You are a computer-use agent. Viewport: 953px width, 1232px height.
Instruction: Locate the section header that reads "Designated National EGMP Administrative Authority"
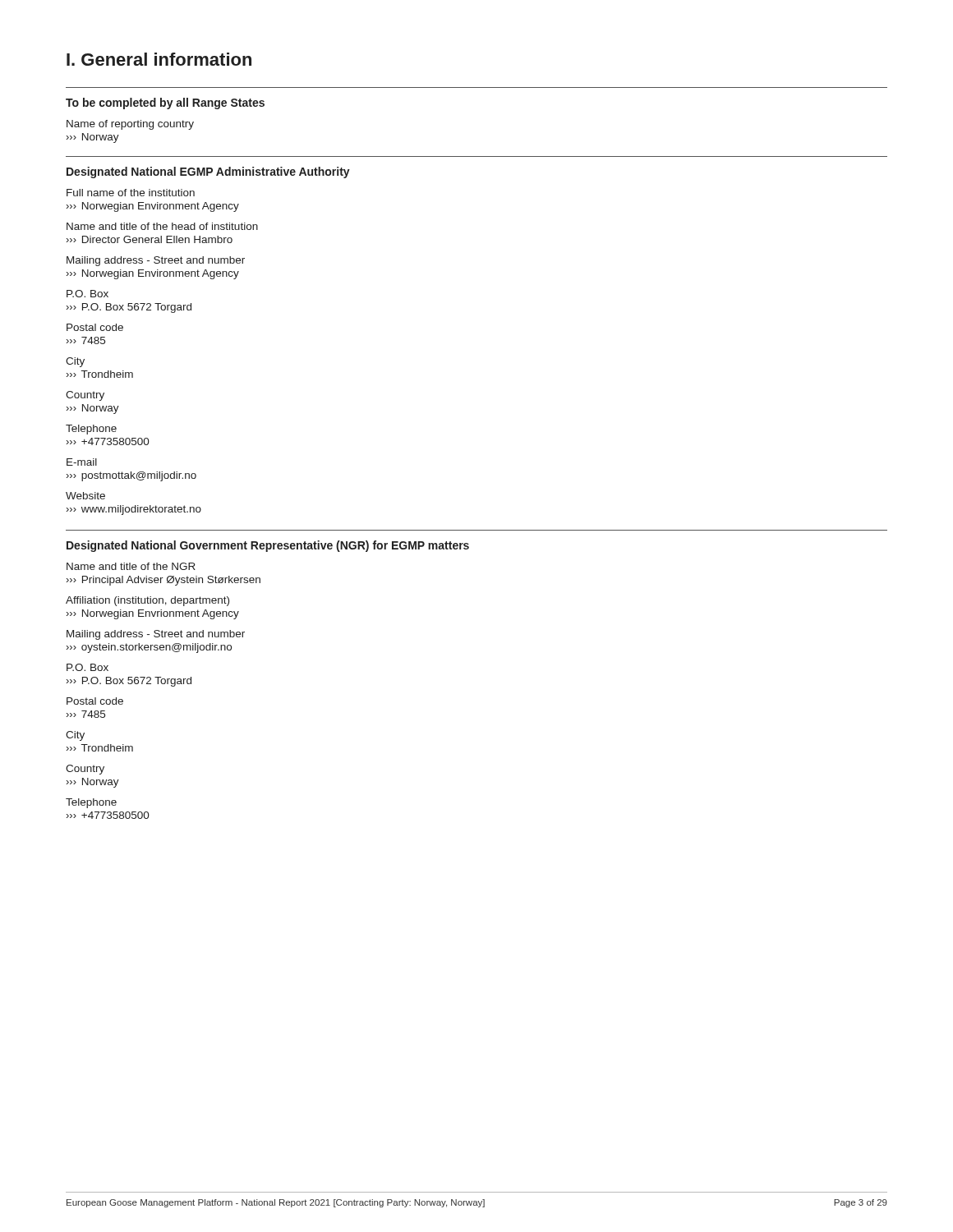[x=208, y=172]
